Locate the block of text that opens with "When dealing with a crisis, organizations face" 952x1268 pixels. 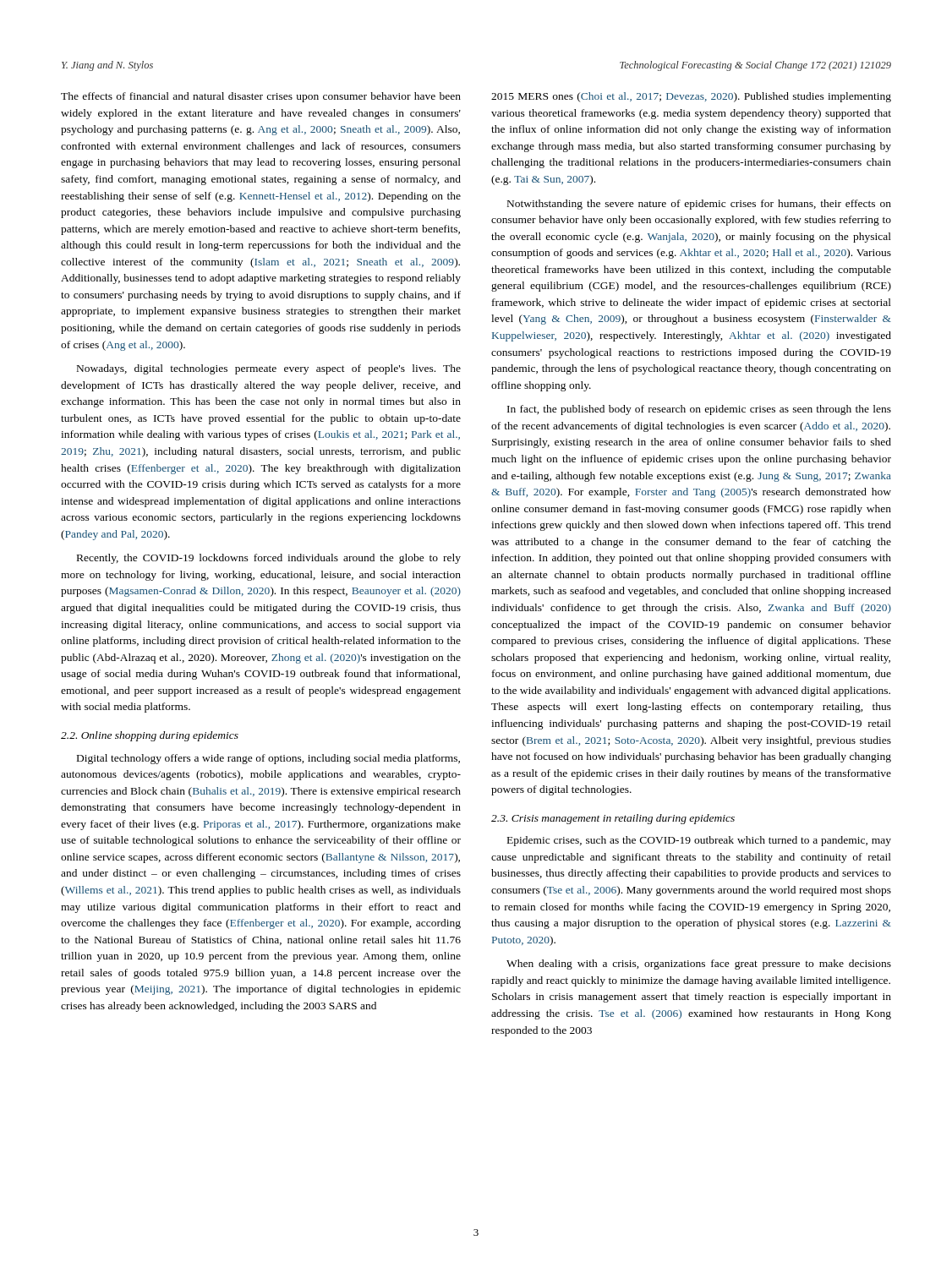pos(691,997)
